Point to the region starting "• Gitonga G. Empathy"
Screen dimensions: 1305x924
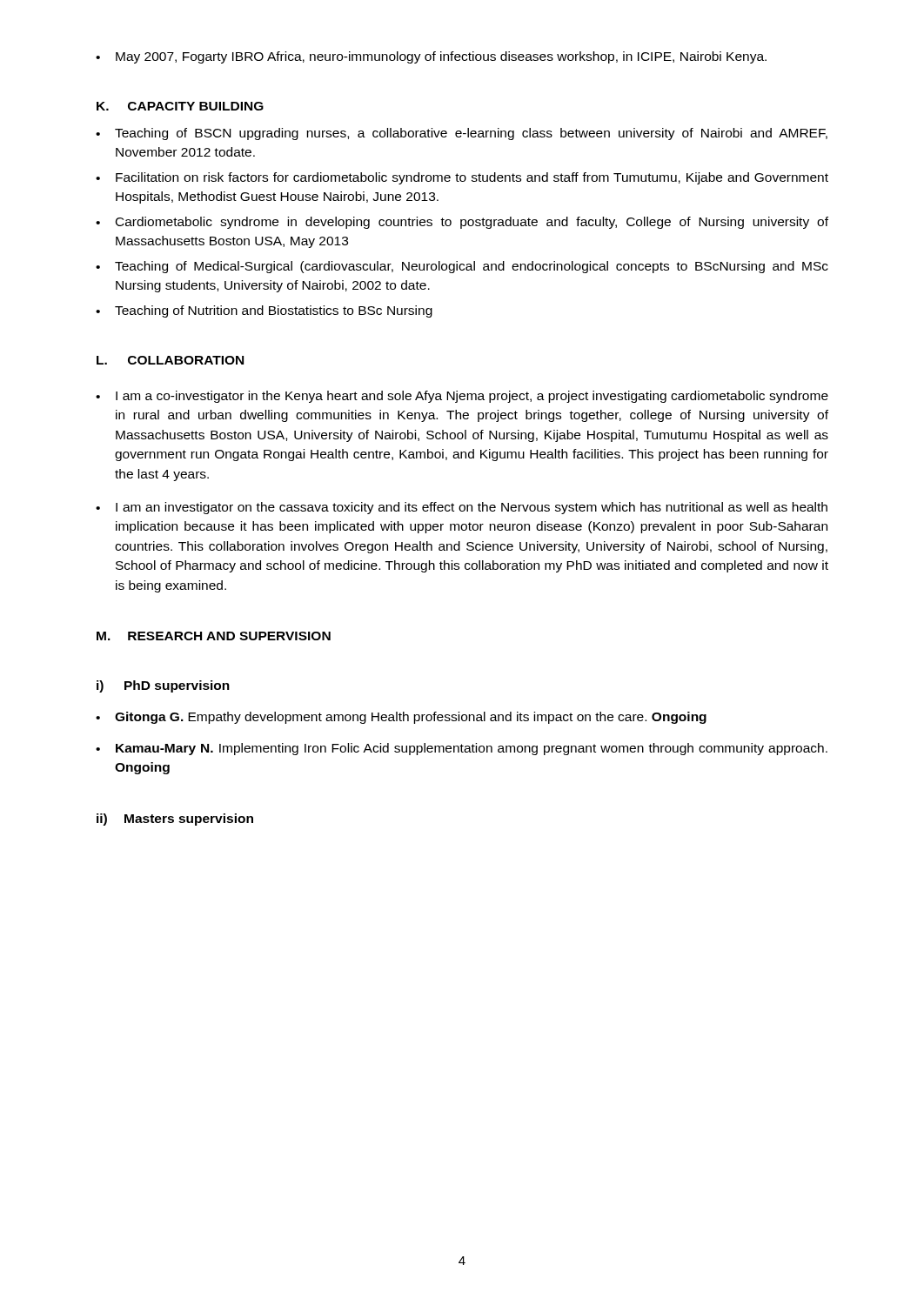pos(462,718)
